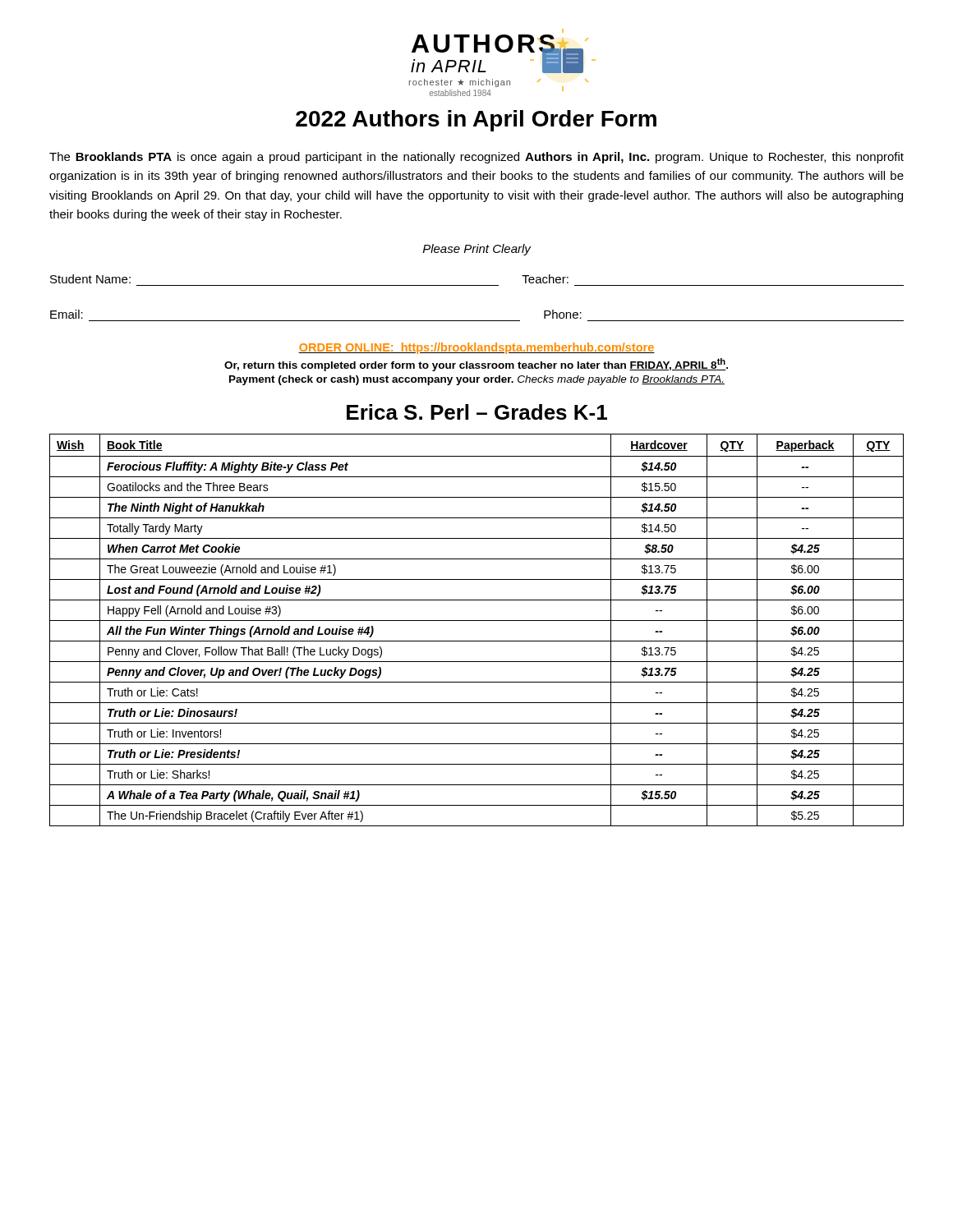Point to the text block starting "Email: Phone:"
The height and width of the screenshot is (1232, 953).
click(476, 313)
